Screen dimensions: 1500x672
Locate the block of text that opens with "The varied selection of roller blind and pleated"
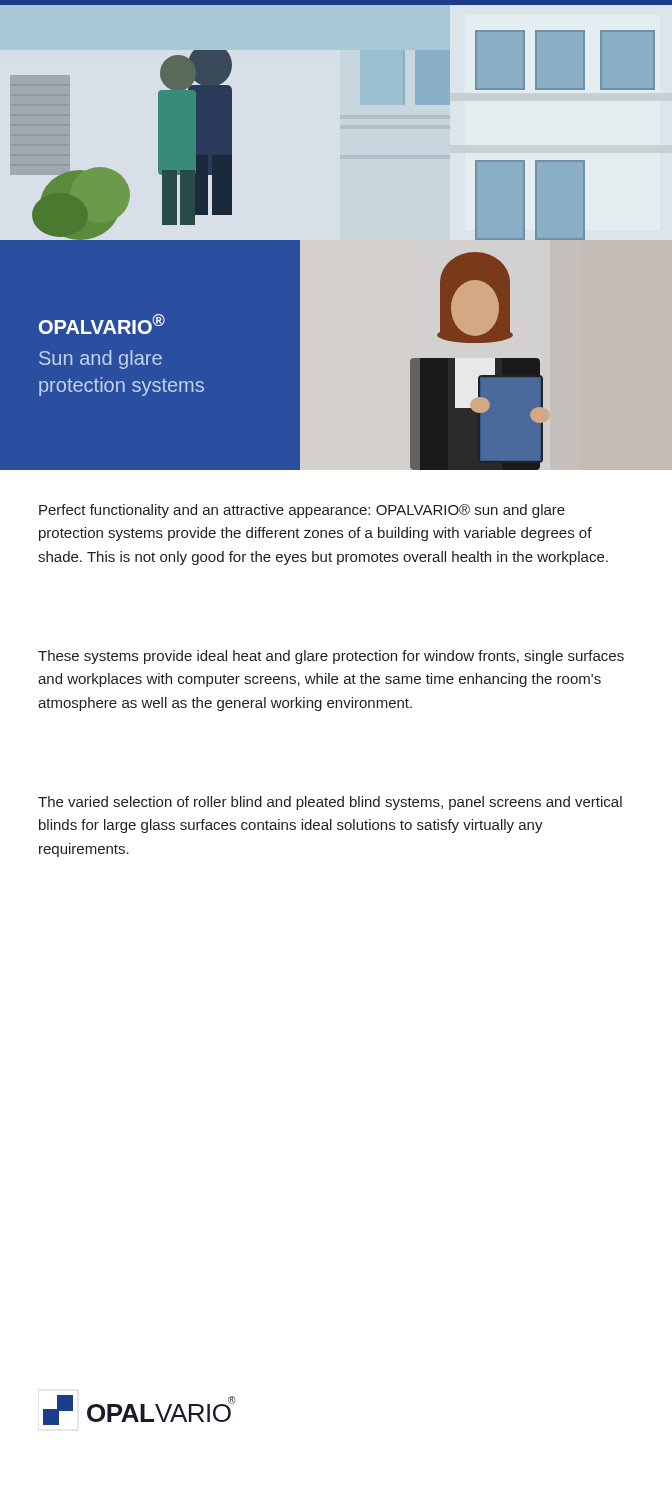coord(330,825)
